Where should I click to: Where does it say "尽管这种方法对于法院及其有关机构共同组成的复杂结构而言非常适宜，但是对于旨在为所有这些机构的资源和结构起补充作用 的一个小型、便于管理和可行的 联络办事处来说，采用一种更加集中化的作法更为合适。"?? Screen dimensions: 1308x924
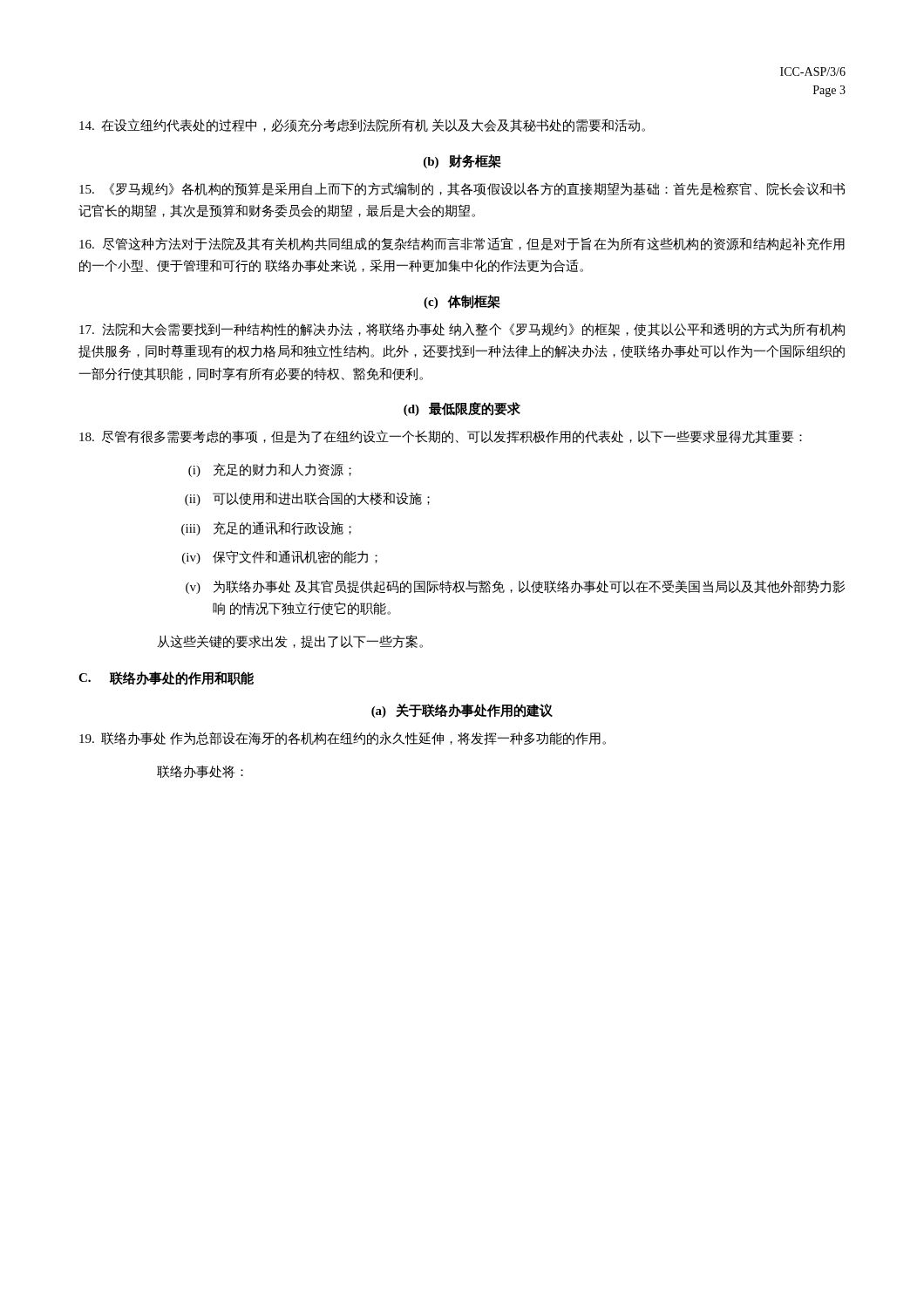click(x=462, y=255)
